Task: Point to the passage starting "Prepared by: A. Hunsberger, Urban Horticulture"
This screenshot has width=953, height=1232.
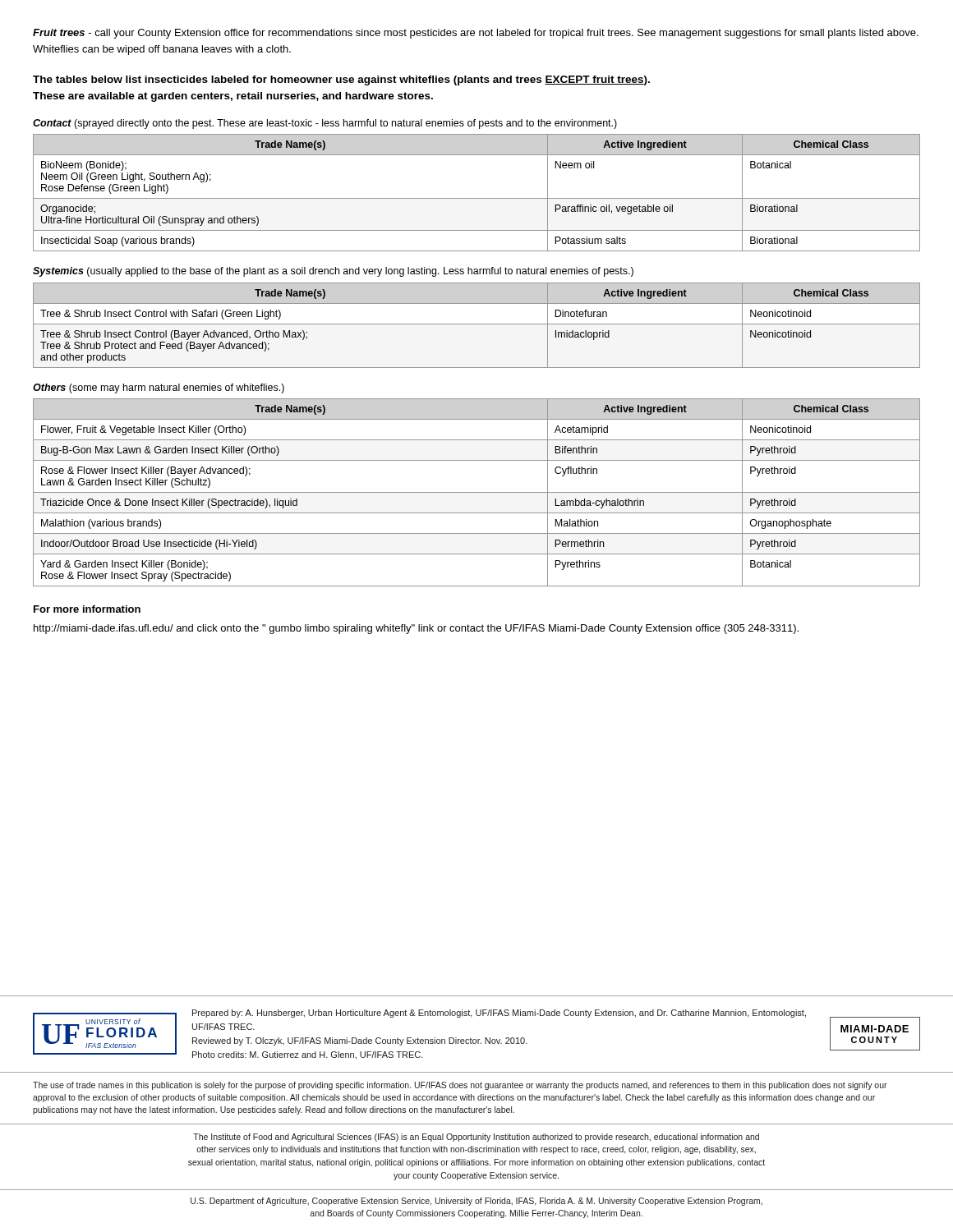Action: coord(499,1033)
